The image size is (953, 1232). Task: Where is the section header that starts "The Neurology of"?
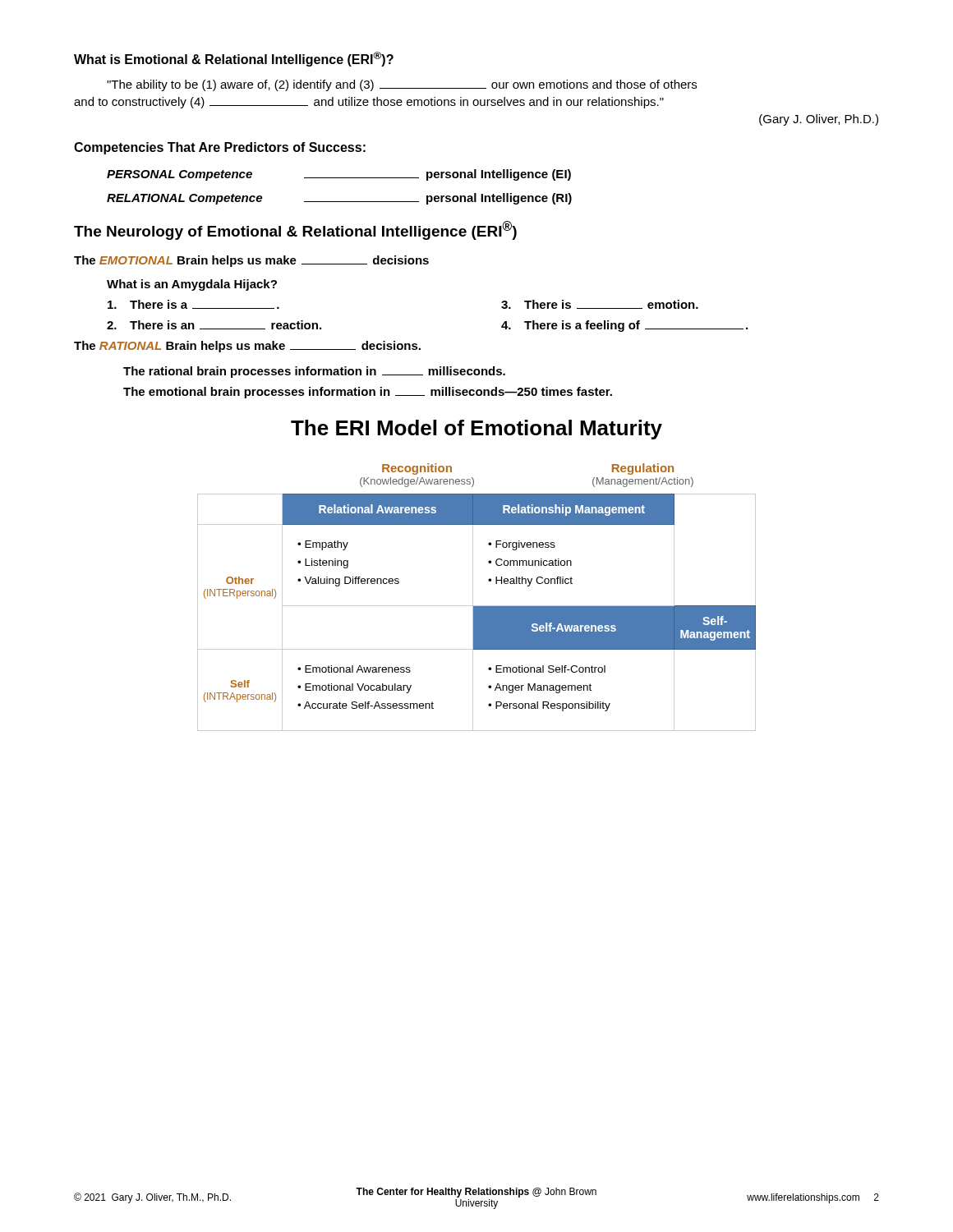pyautogui.click(x=296, y=230)
